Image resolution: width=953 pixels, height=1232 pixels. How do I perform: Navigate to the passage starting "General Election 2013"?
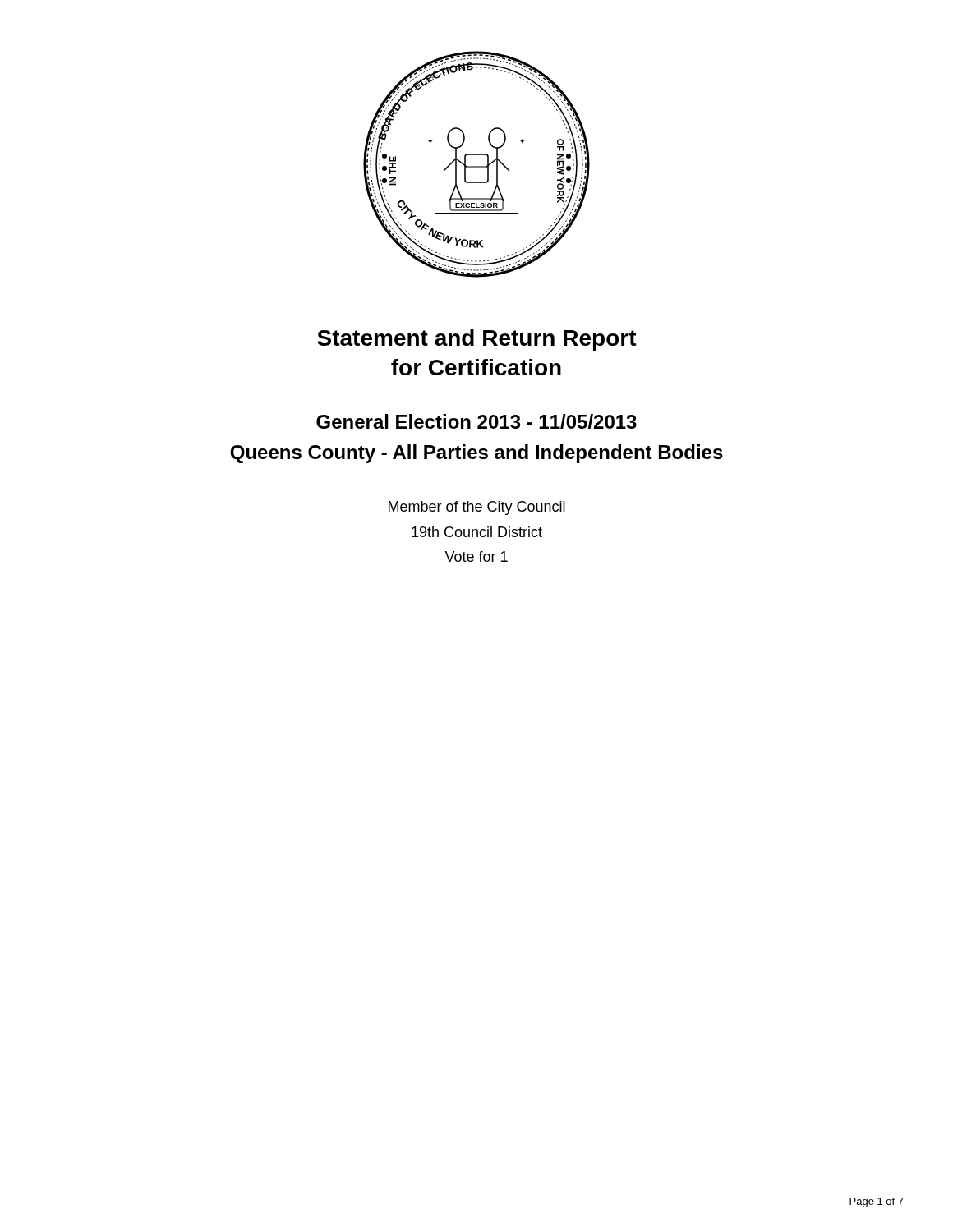pyautogui.click(x=476, y=437)
